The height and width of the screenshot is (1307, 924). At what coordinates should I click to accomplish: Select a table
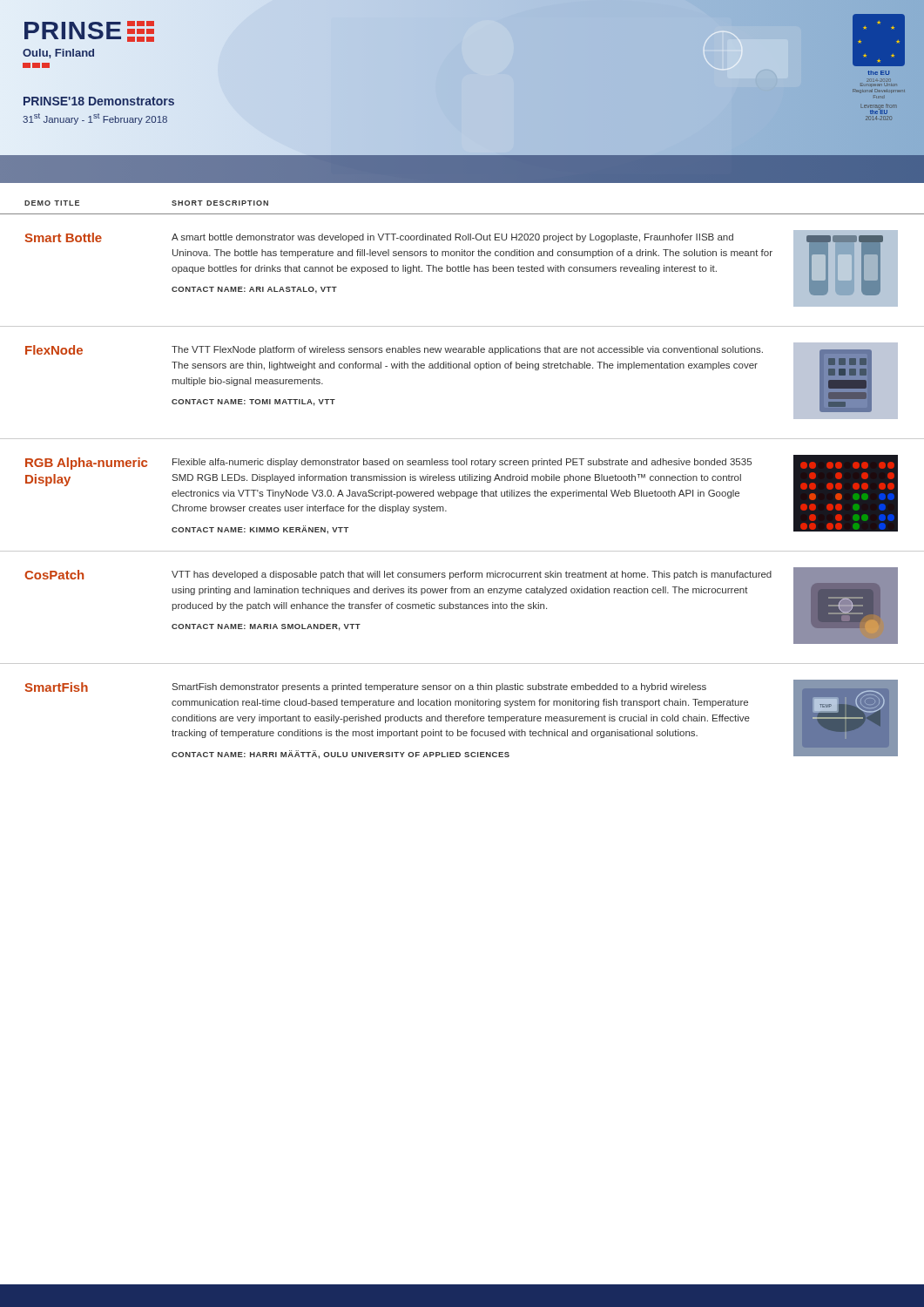click(x=462, y=491)
